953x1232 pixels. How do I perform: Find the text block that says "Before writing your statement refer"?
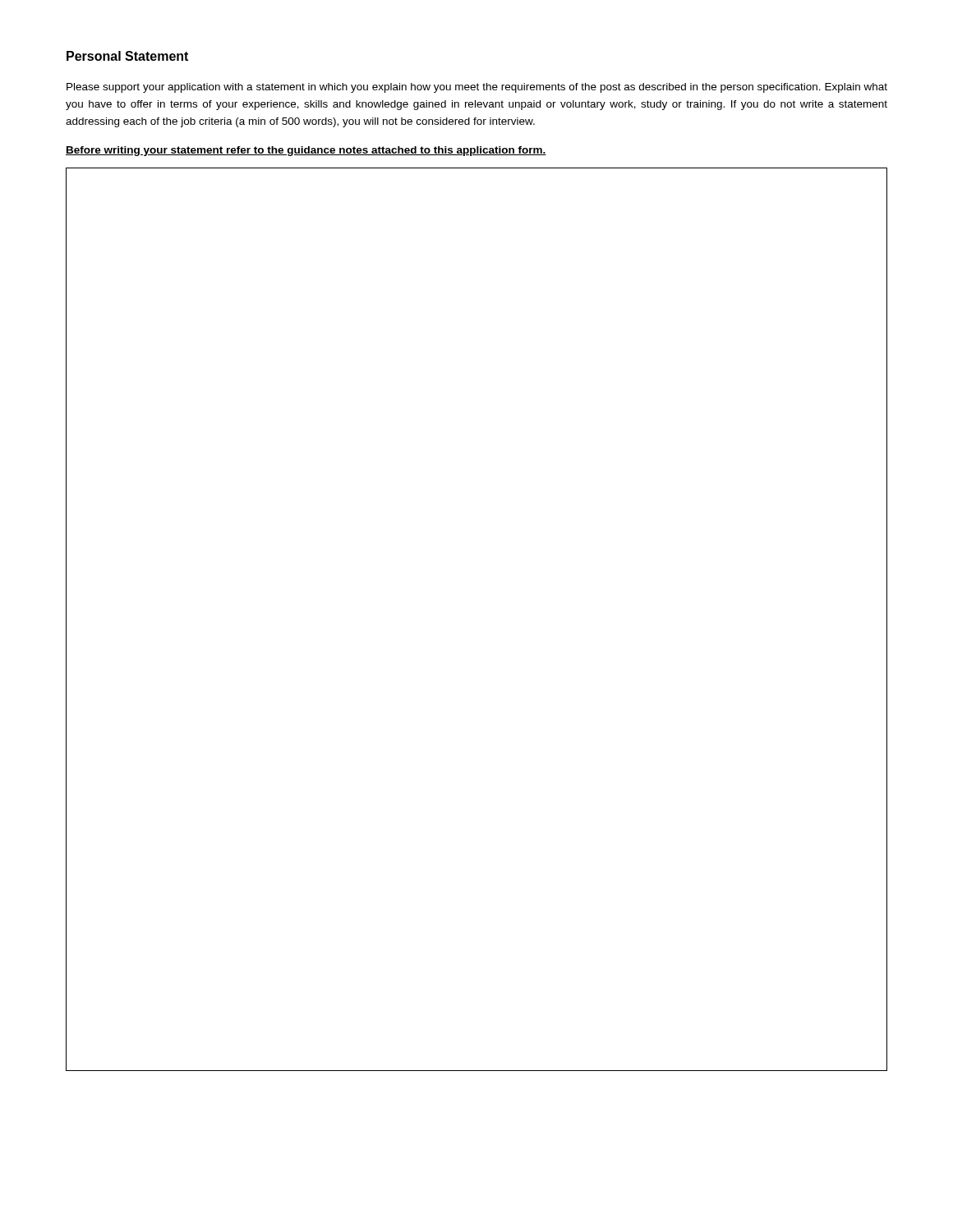[x=306, y=150]
